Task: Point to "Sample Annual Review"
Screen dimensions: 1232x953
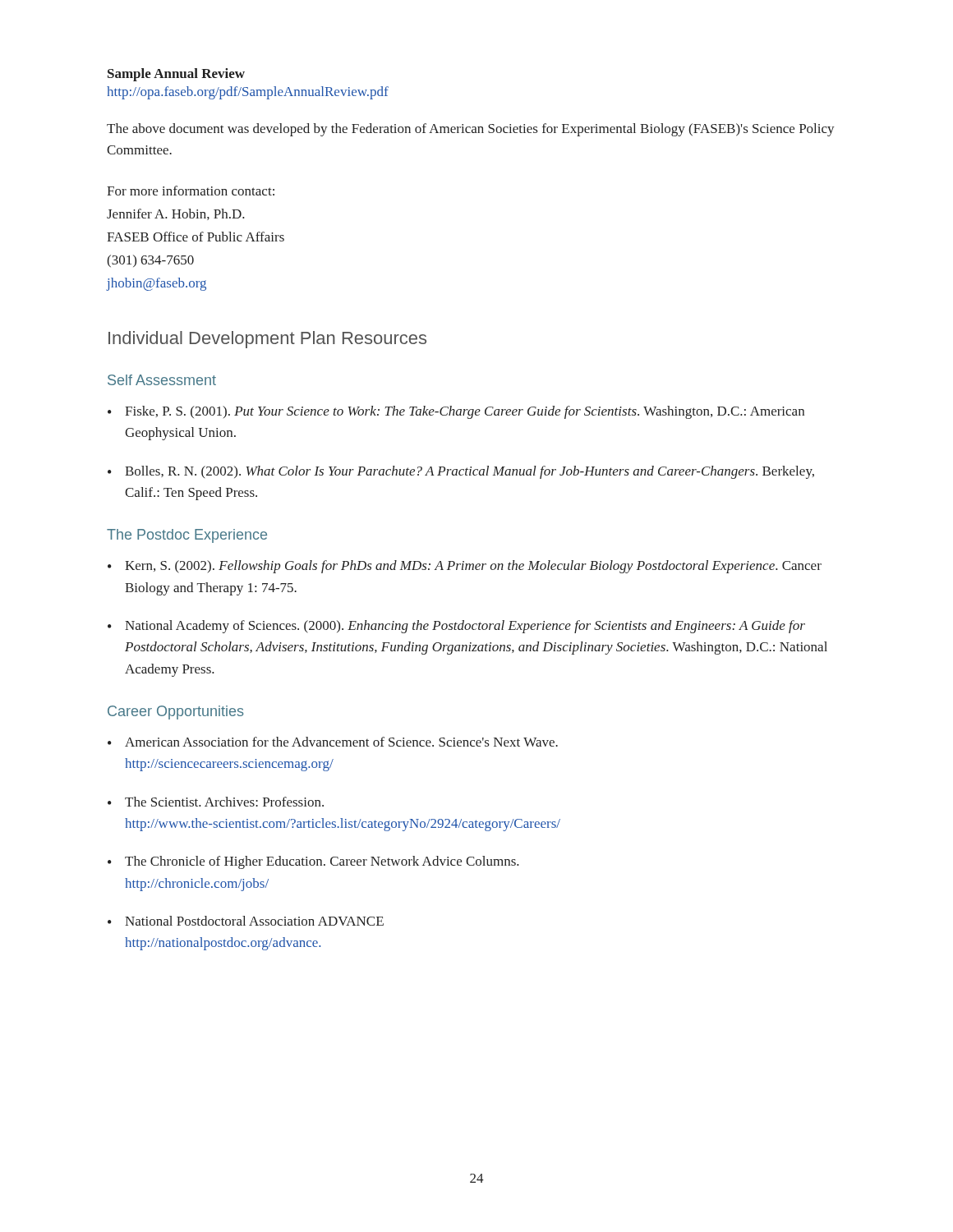Action: pyautogui.click(x=176, y=73)
